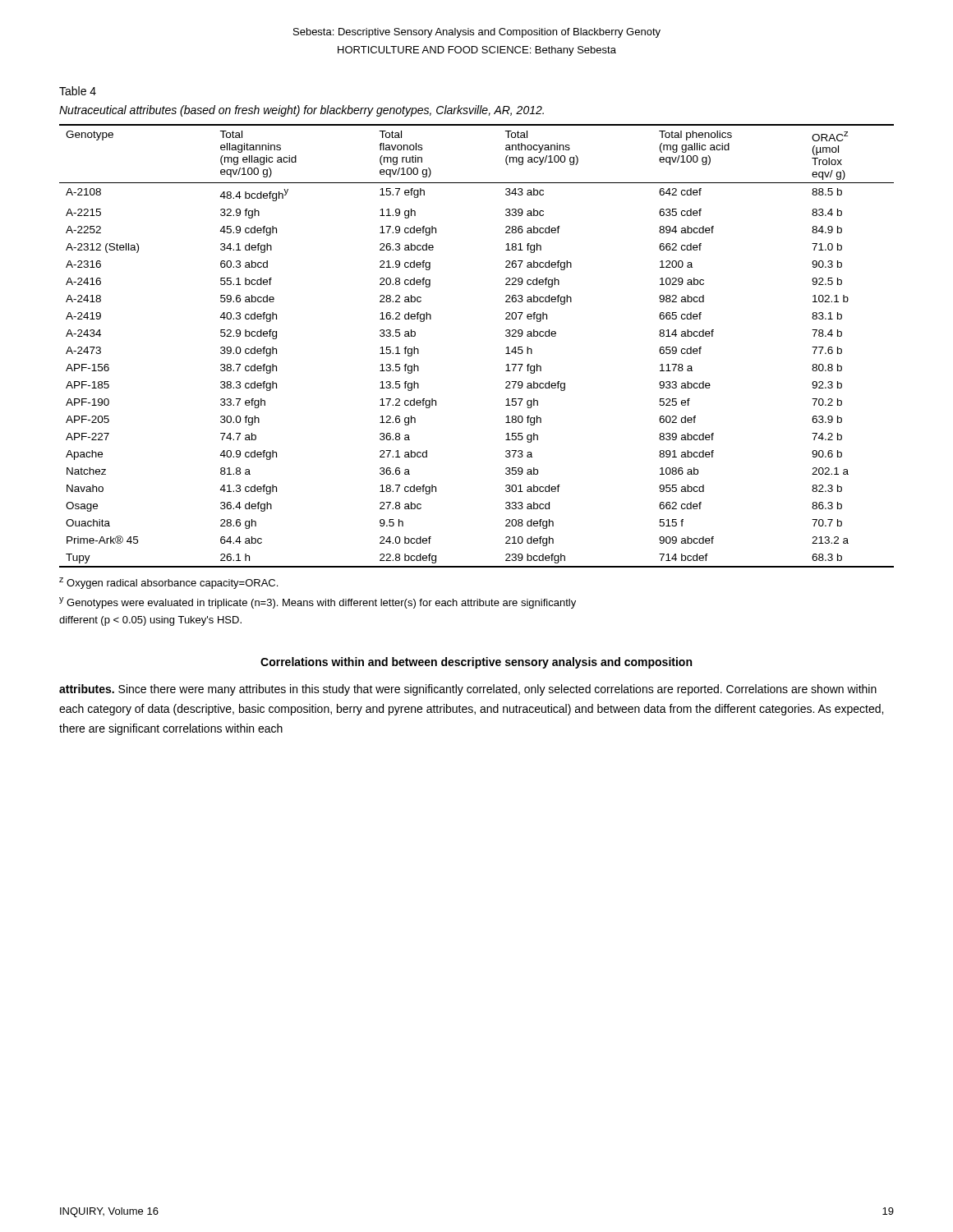
Task: Select a table
Action: (x=476, y=346)
